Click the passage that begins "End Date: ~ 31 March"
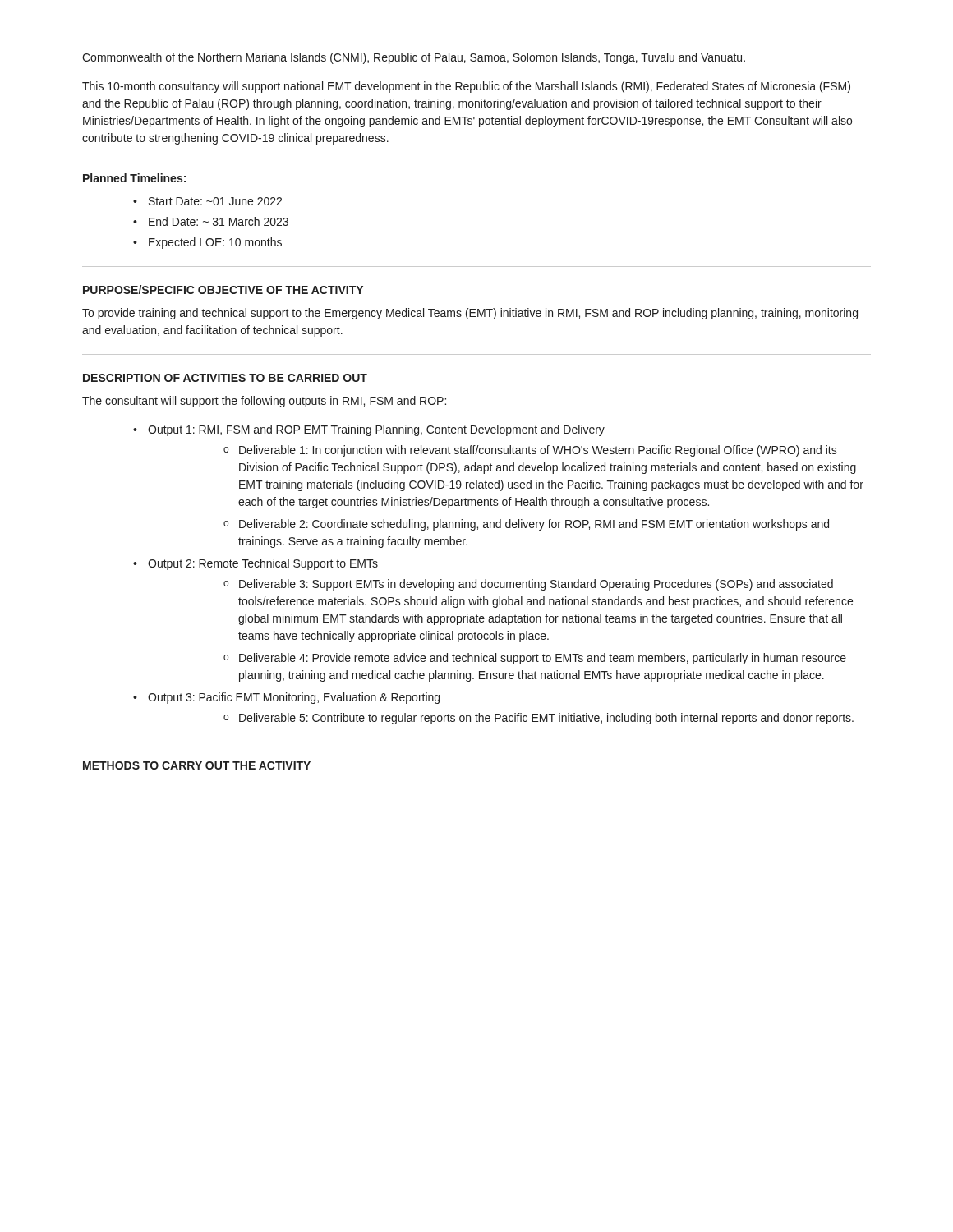 click(x=218, y=222)
